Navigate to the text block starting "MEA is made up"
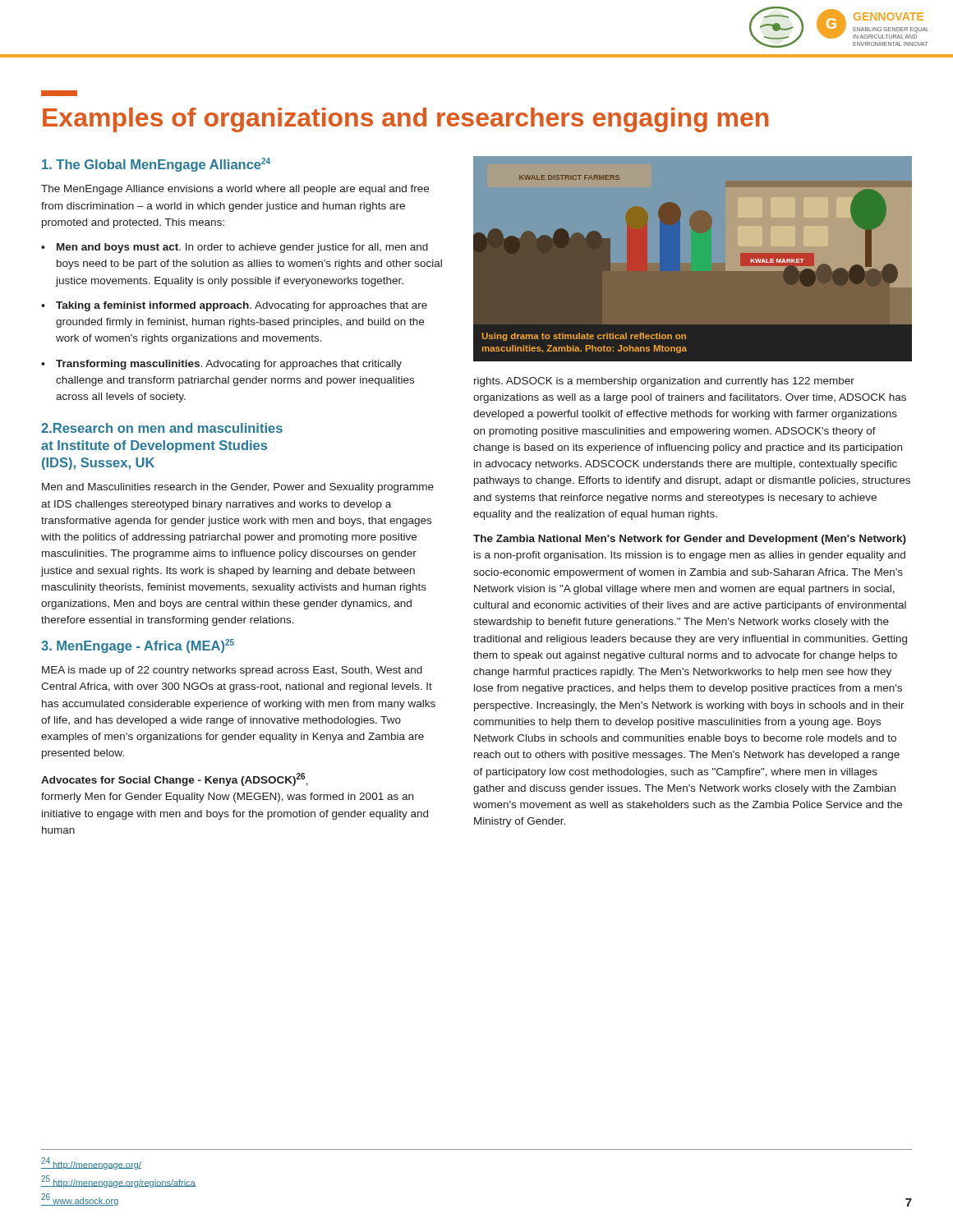 point(242,712)
